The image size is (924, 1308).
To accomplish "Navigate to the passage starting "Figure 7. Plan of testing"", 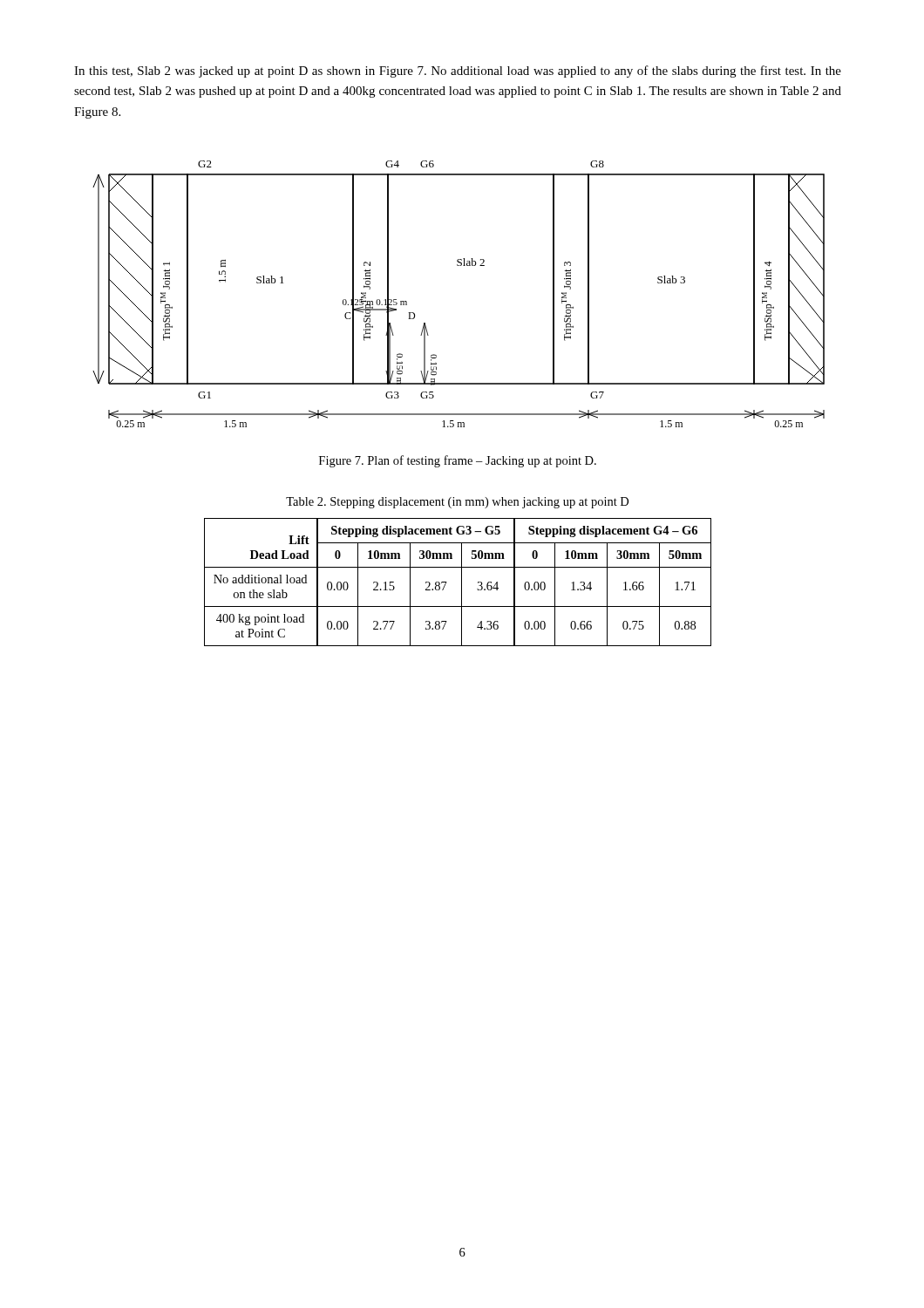I will point(458,460).
